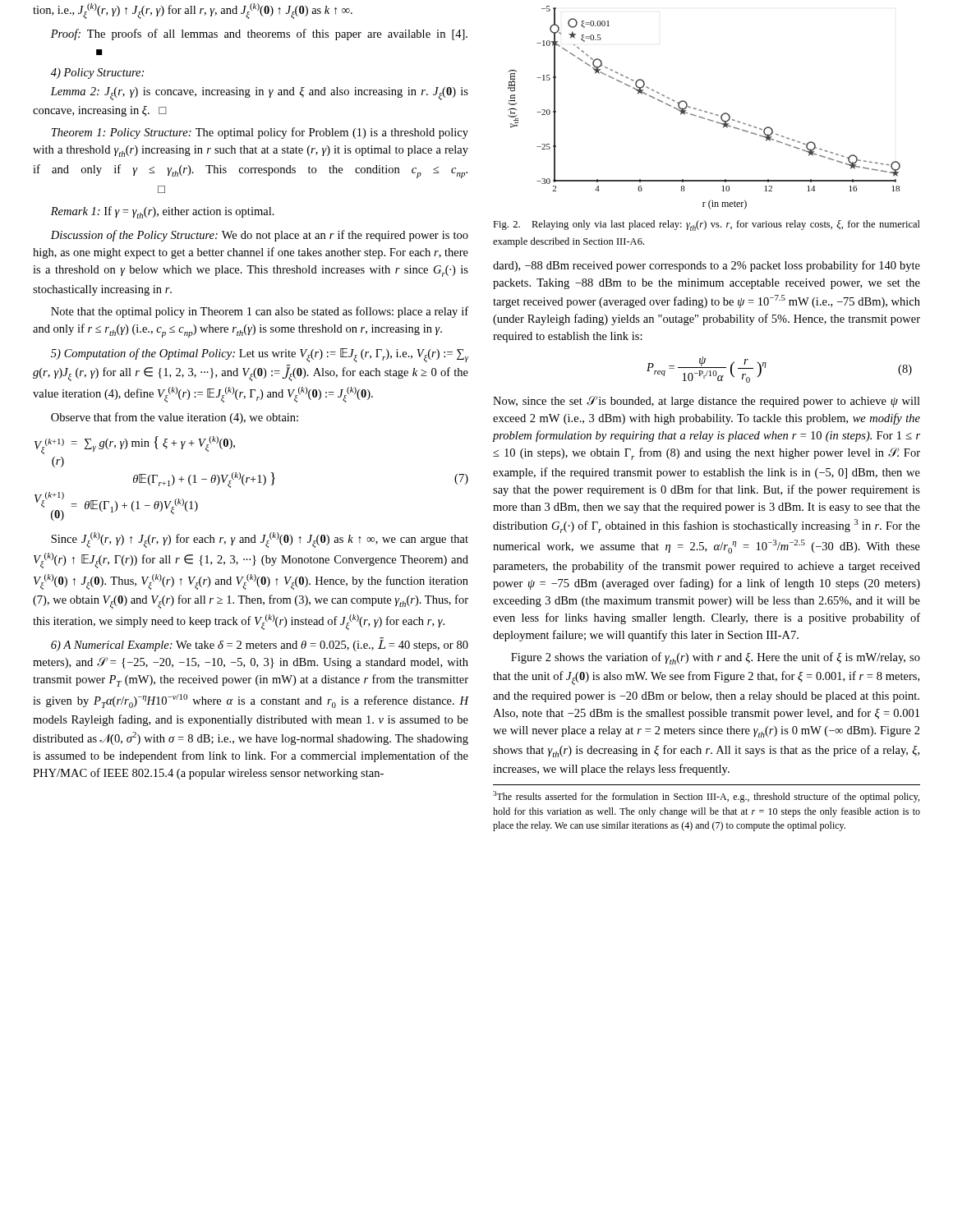Screen dimensions: 1232x953
Task: Locate the text block that says "Now, since the set 𝒮"
Action: point(707,518)
